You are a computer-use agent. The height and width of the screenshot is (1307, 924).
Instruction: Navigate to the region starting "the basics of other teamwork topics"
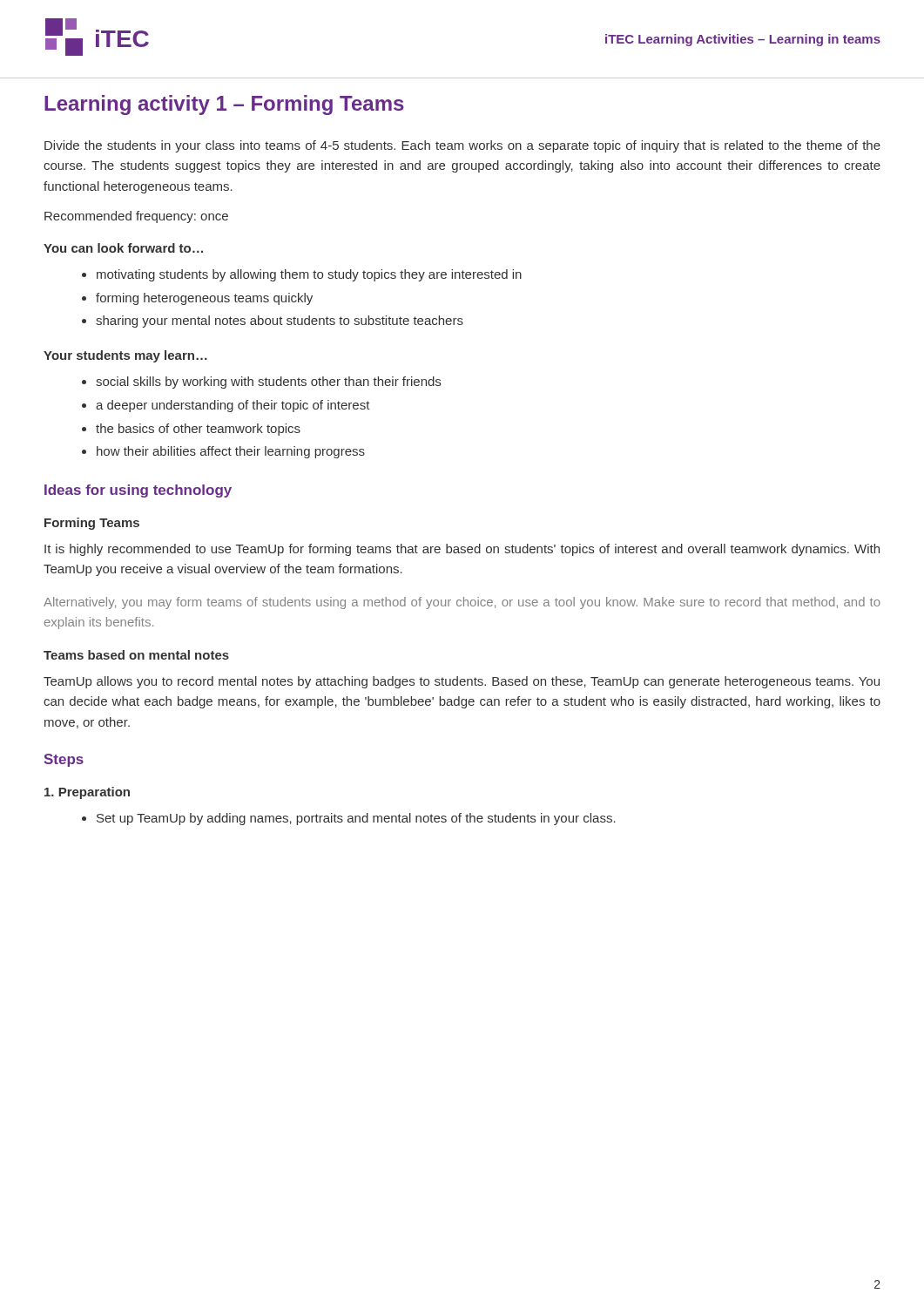[x=198, y=428]
